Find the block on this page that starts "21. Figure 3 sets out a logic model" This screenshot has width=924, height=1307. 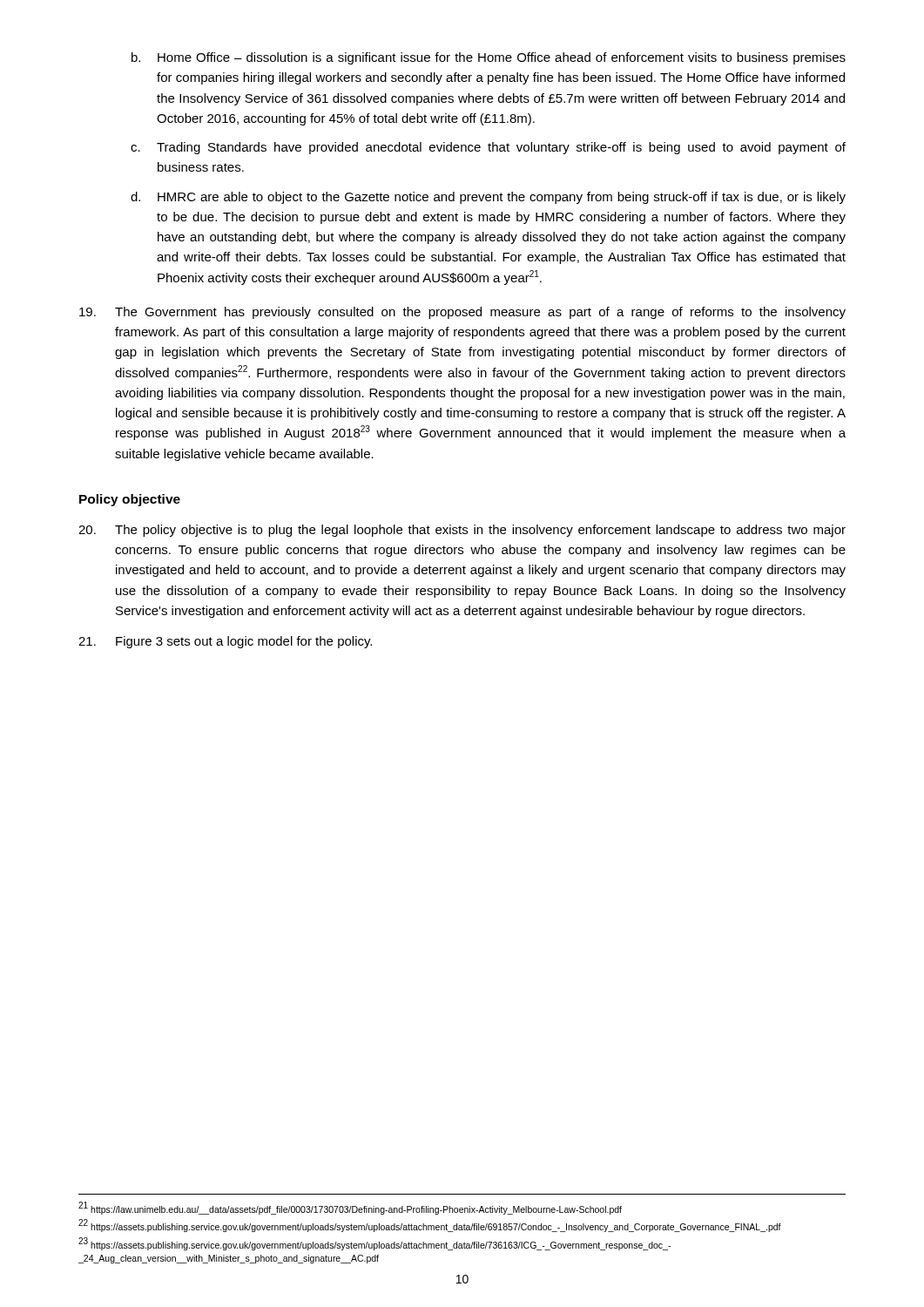[x=225, y=642]
